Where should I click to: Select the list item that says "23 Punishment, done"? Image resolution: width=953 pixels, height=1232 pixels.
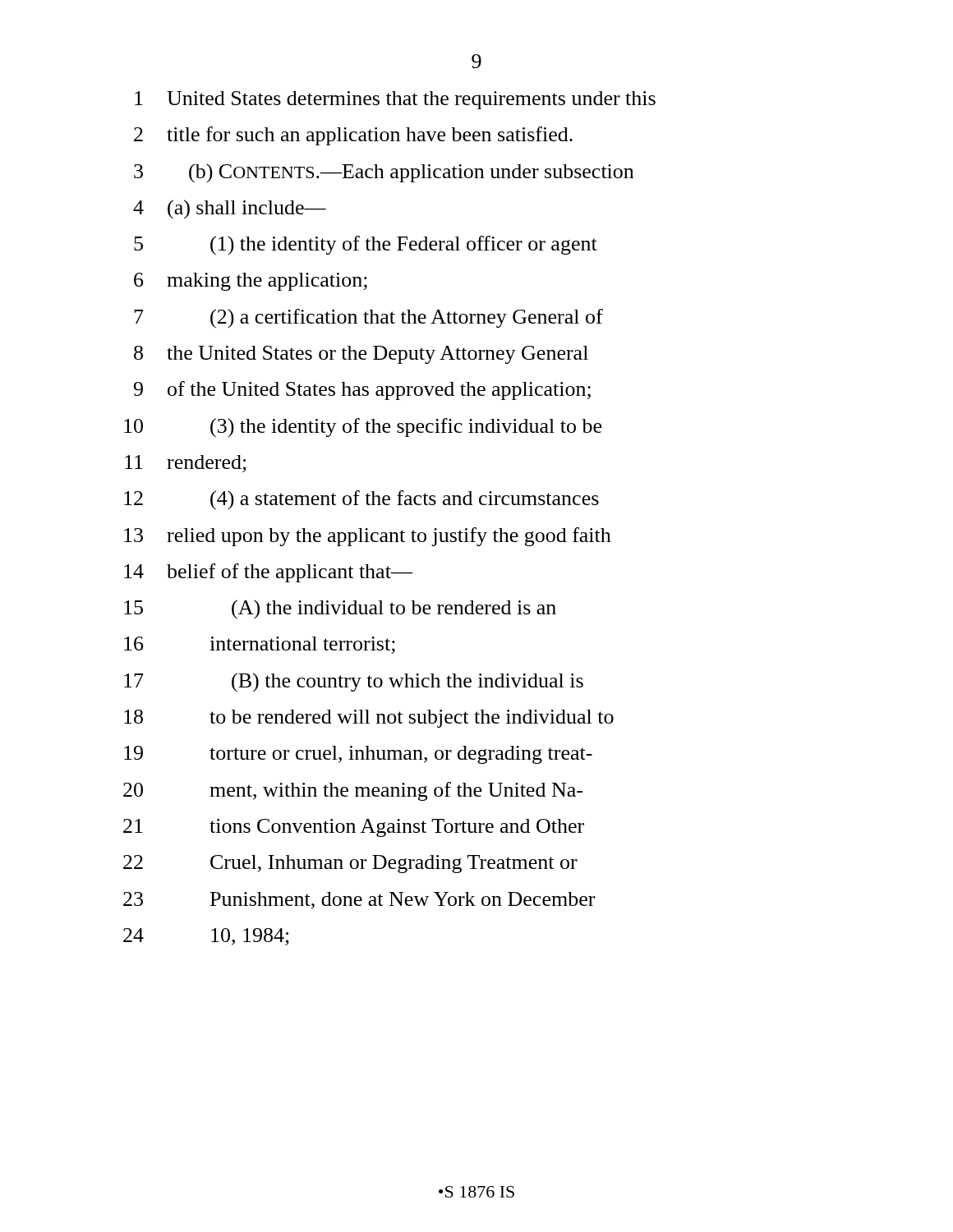pos(476,899)
